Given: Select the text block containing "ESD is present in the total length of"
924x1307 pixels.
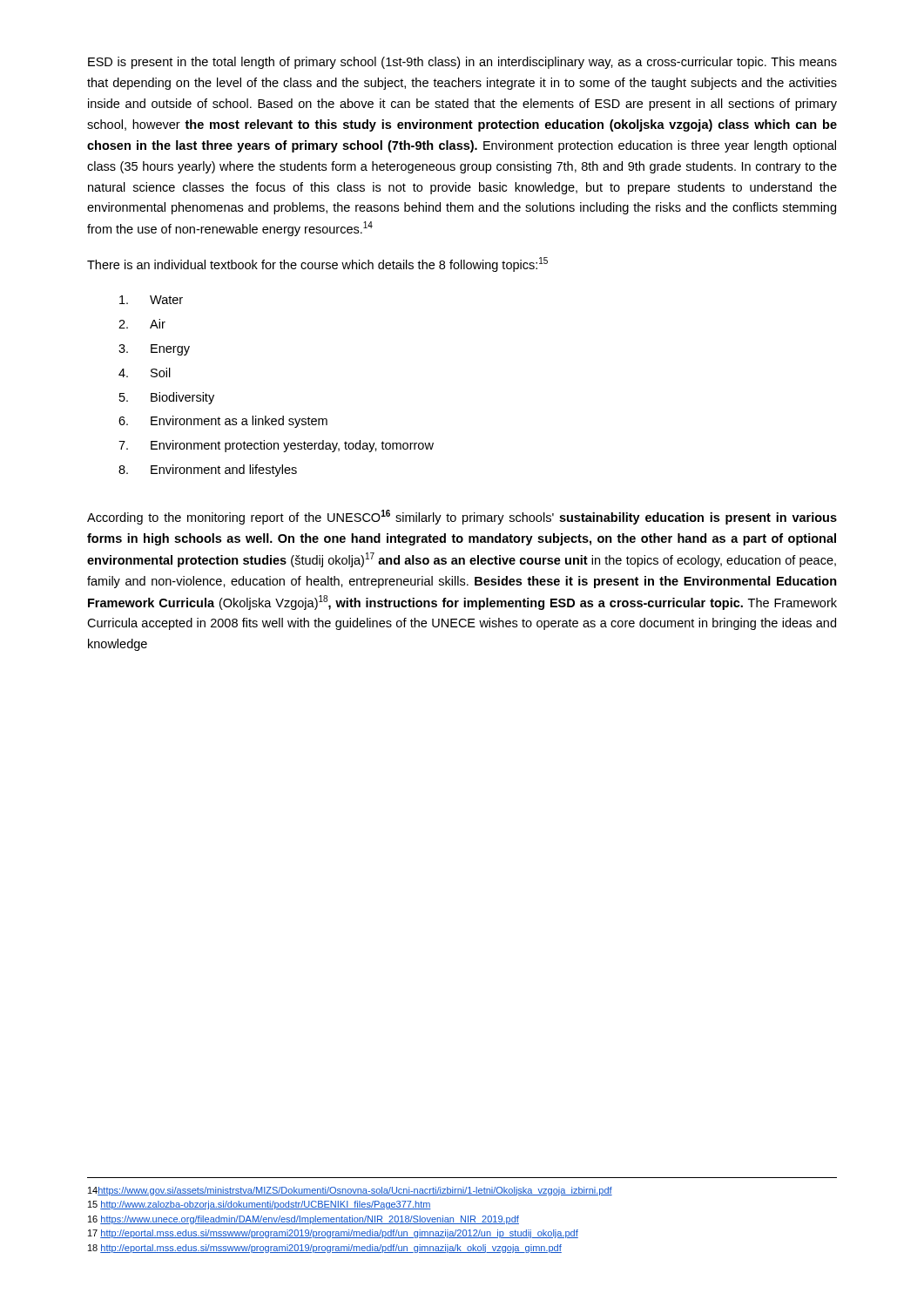Looking at the screenshot, I should pos(462,146).
